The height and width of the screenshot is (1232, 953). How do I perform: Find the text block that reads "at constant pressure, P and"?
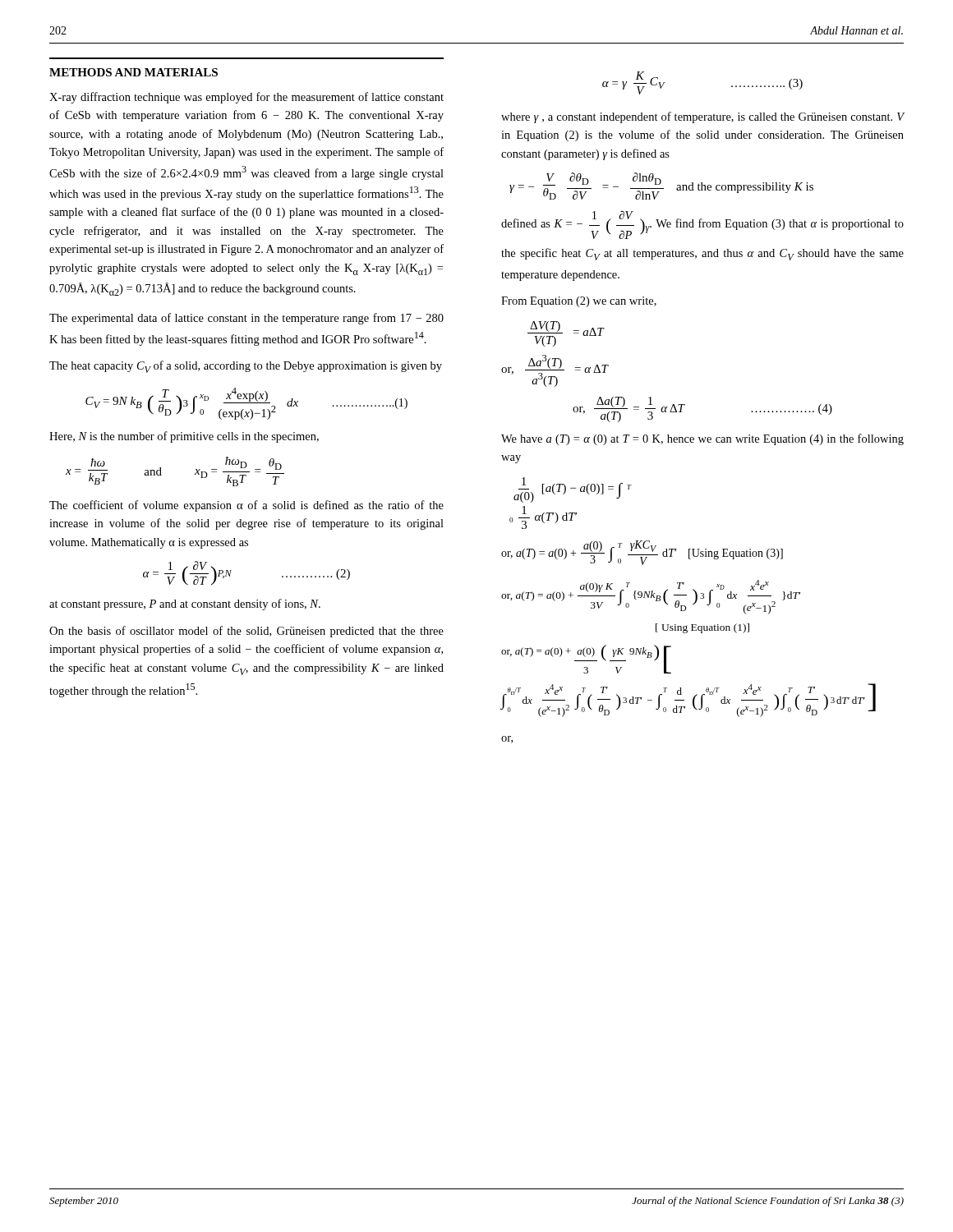(185, 604)
